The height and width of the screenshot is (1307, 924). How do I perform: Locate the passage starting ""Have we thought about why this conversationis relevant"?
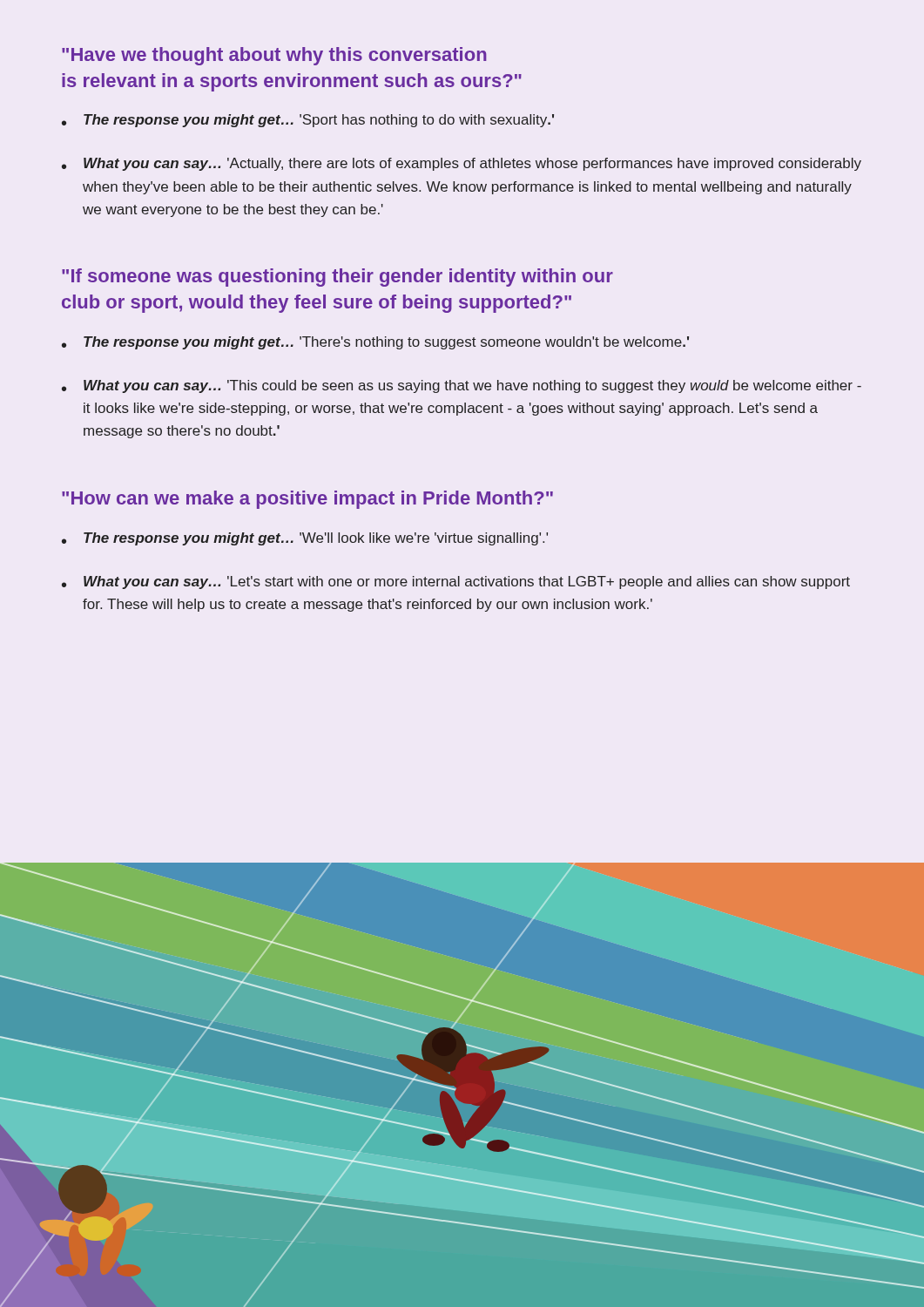pyautogui.click(x=292, y=67)
